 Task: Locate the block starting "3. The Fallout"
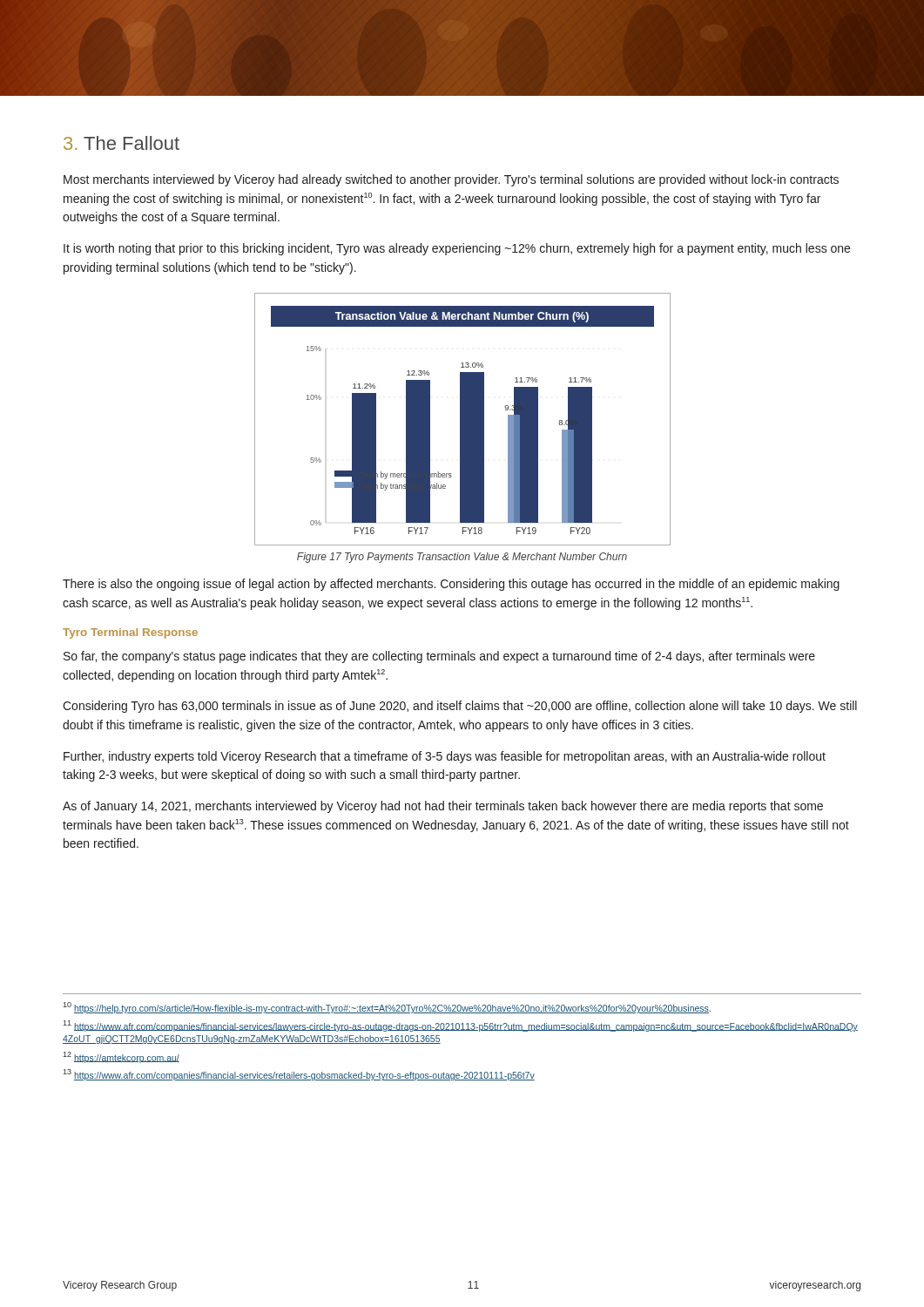coord(121,143)
